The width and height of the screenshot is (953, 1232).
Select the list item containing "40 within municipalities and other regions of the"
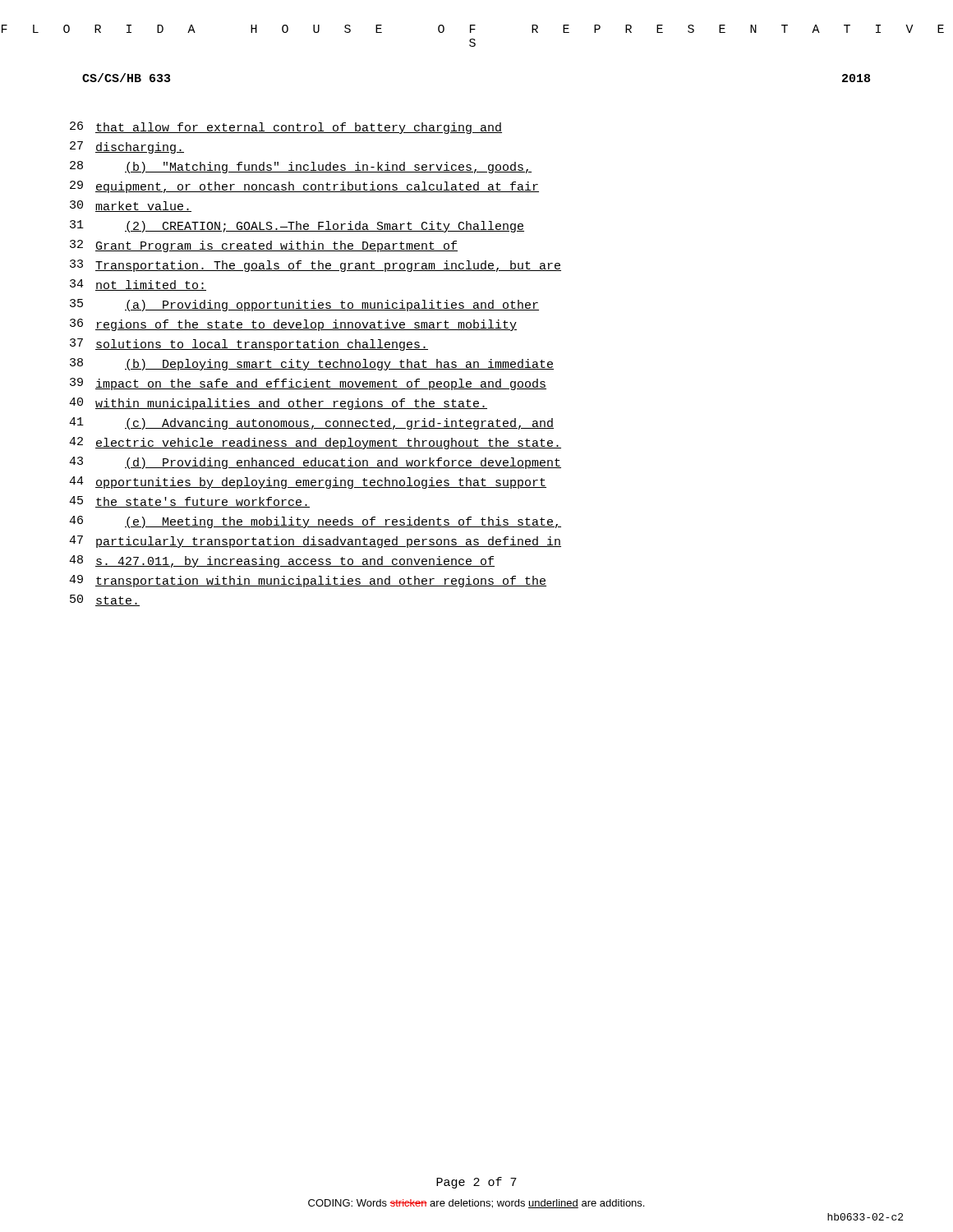[x=476, y=405]
